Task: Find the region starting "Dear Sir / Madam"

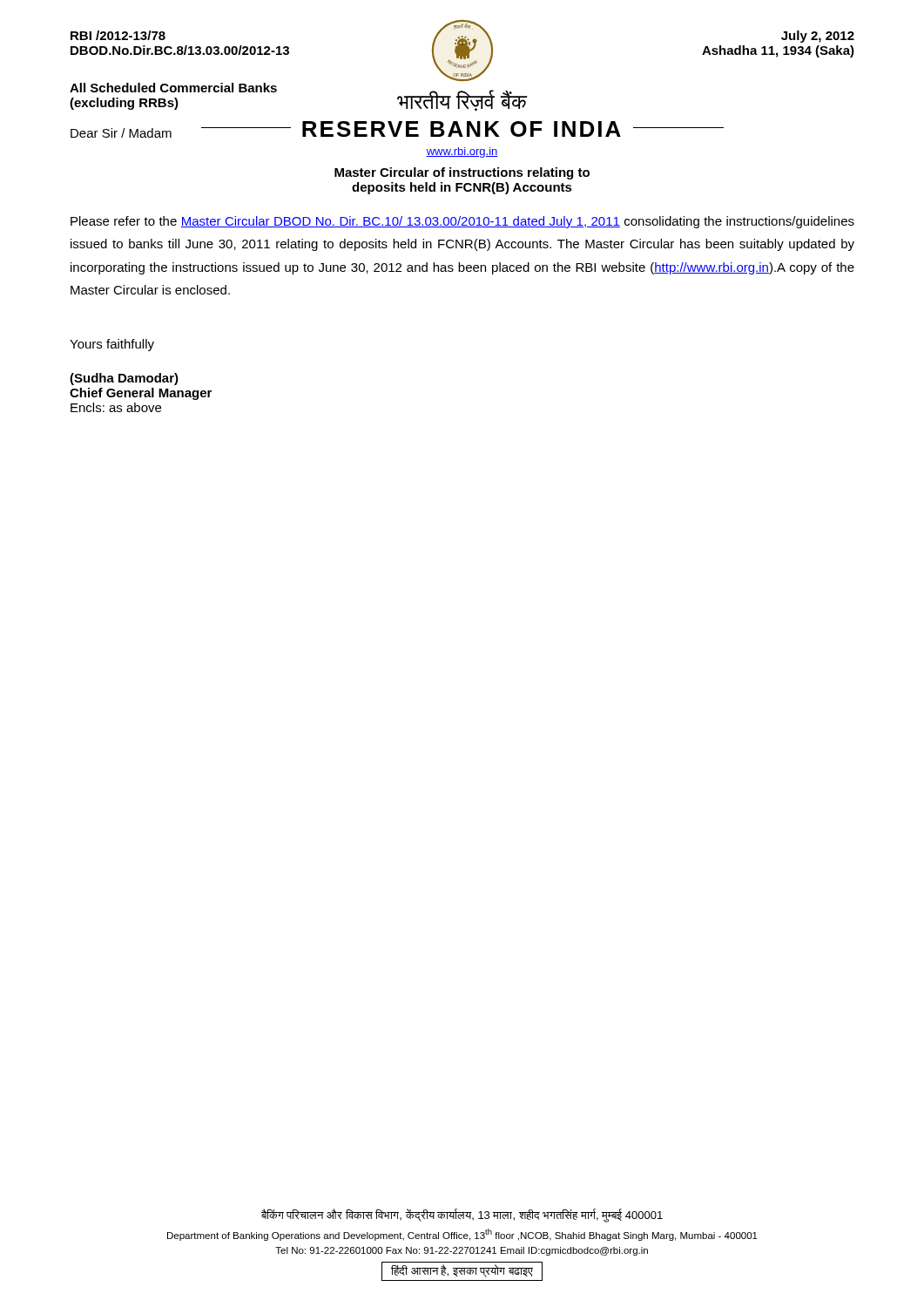Action: [121, 133]
